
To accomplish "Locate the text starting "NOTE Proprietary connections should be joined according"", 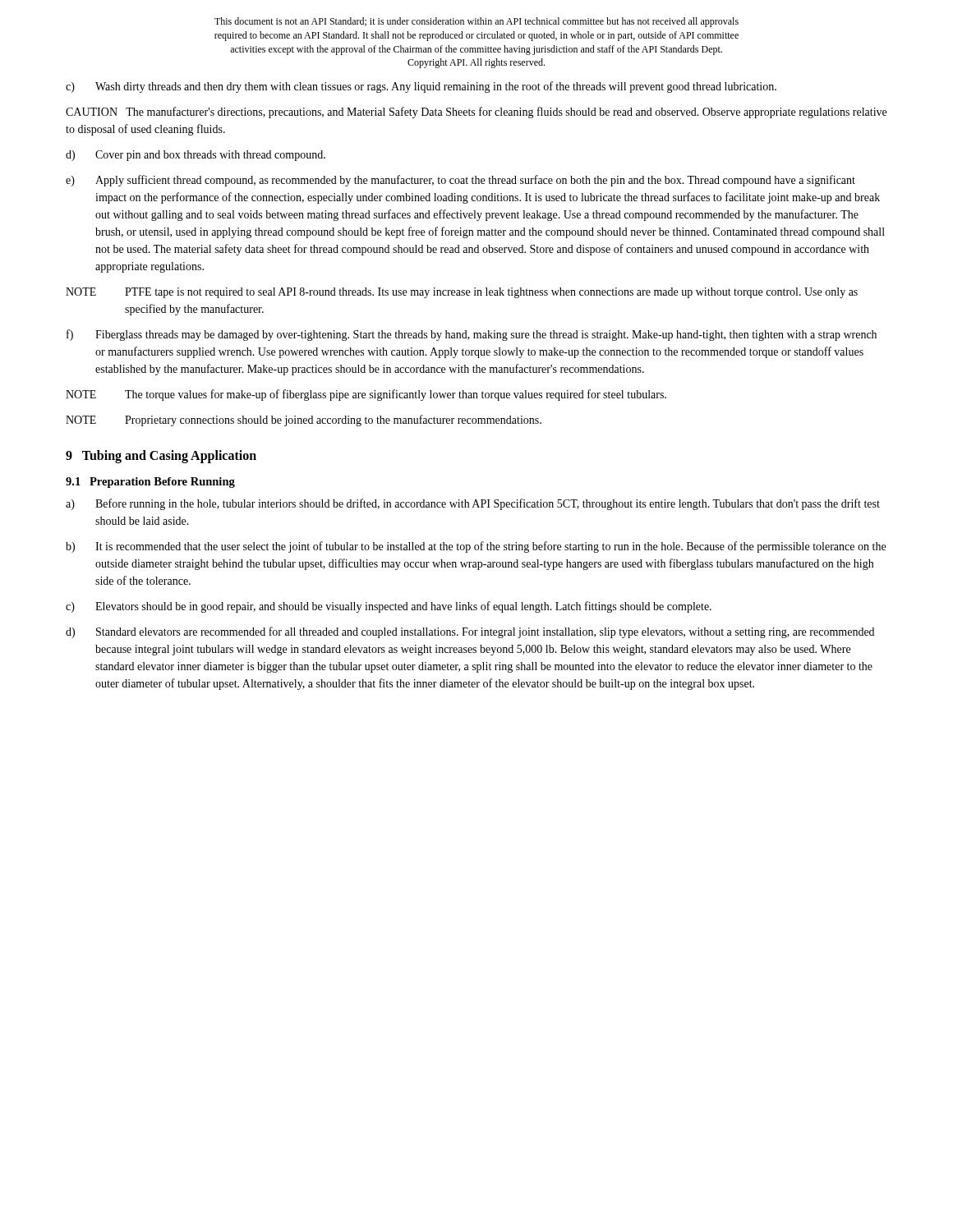I will [x=476, y=420].
